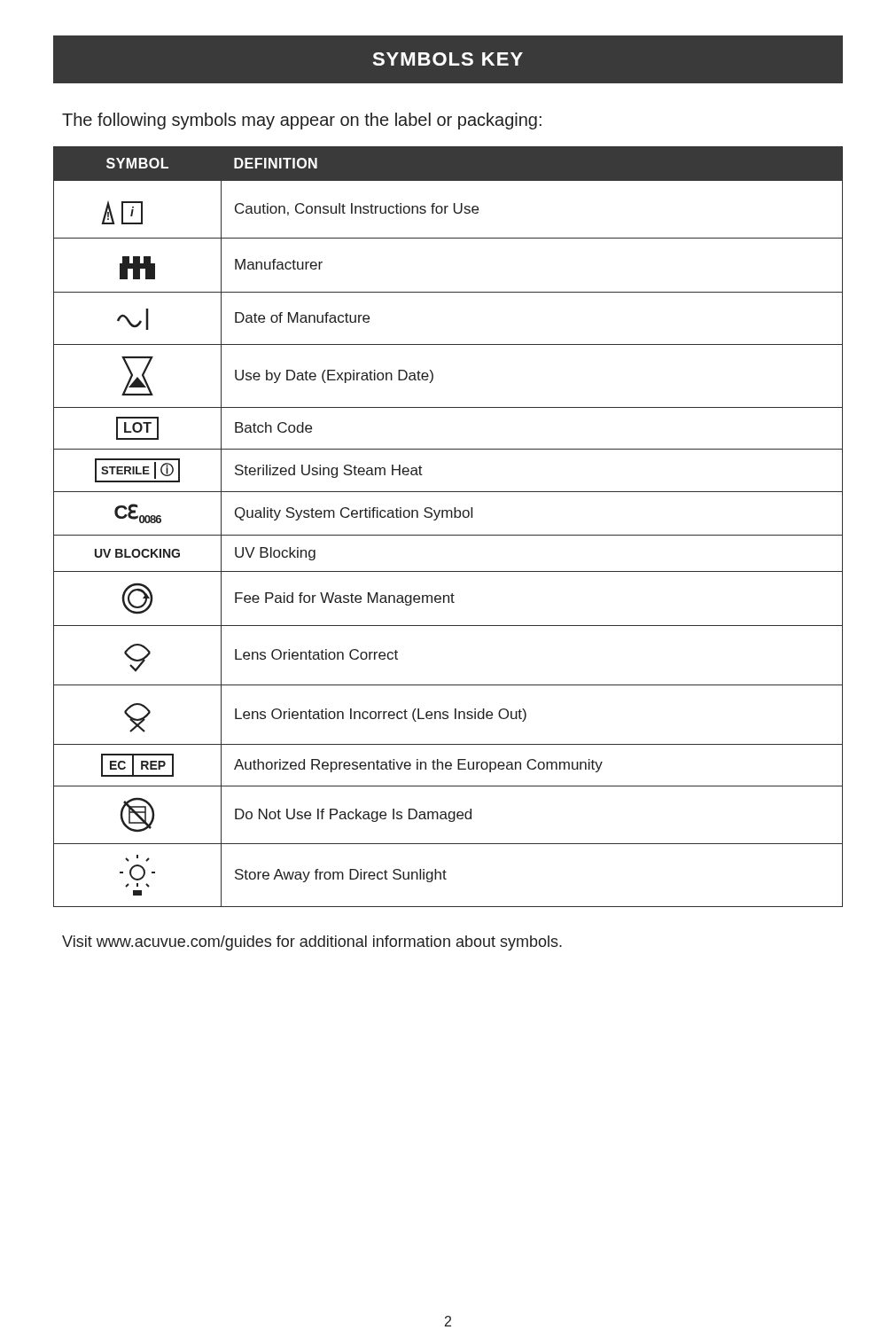
Task: Select the title containing "SYMBOLS KEY"
Action: coord(448,59)
